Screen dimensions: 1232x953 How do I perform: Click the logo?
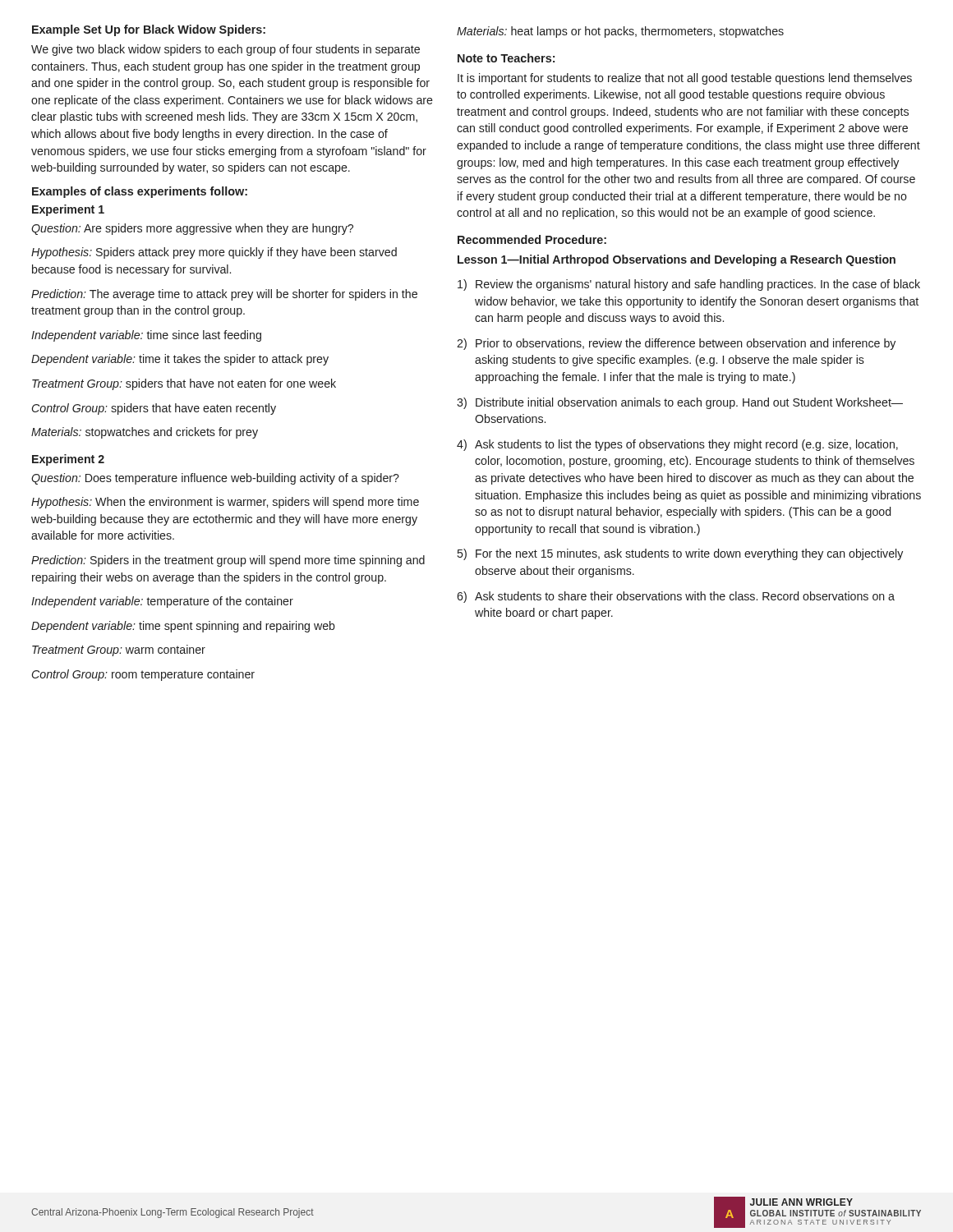click(818, 1212)
